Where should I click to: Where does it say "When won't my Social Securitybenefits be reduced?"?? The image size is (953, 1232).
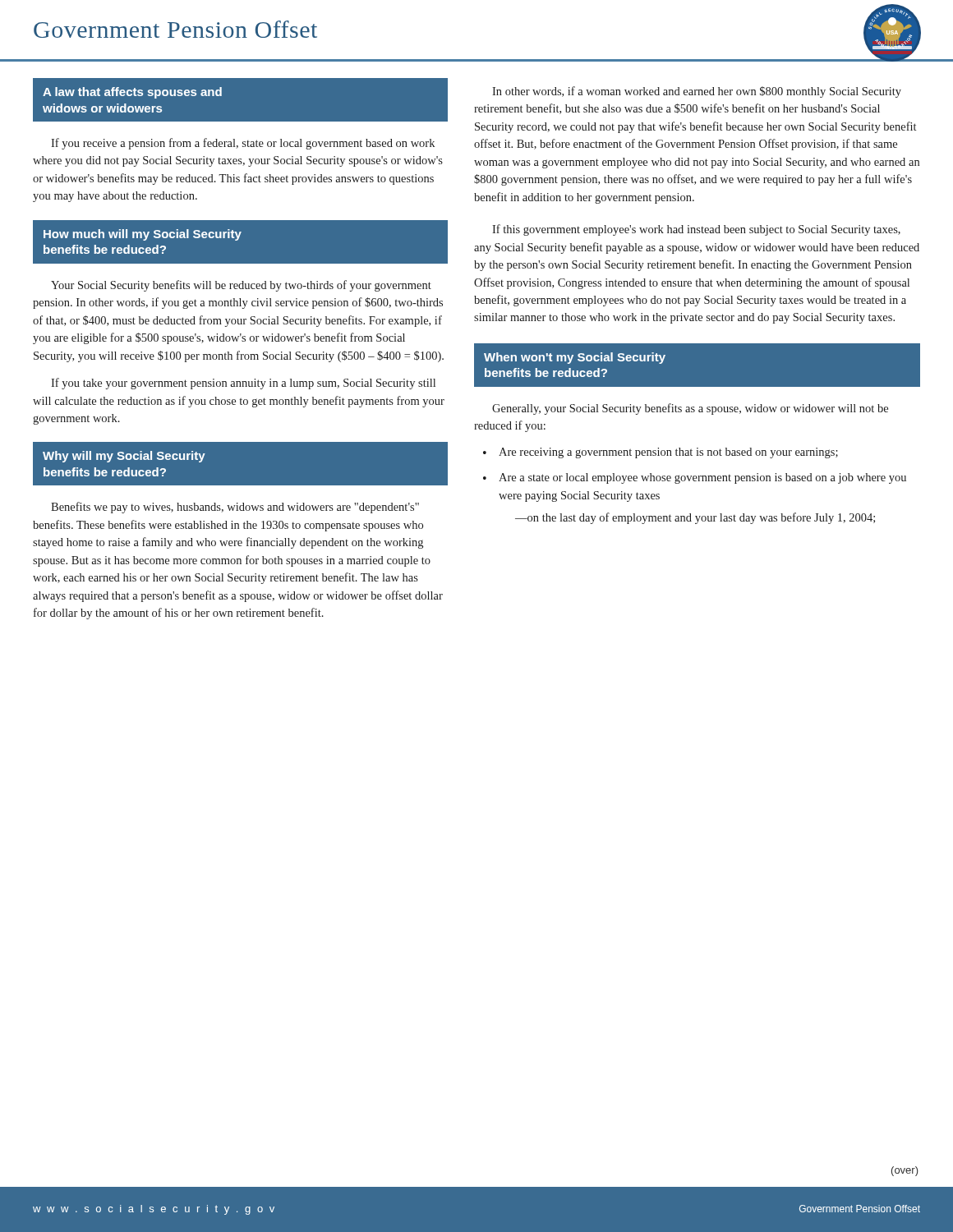(575, 358)
